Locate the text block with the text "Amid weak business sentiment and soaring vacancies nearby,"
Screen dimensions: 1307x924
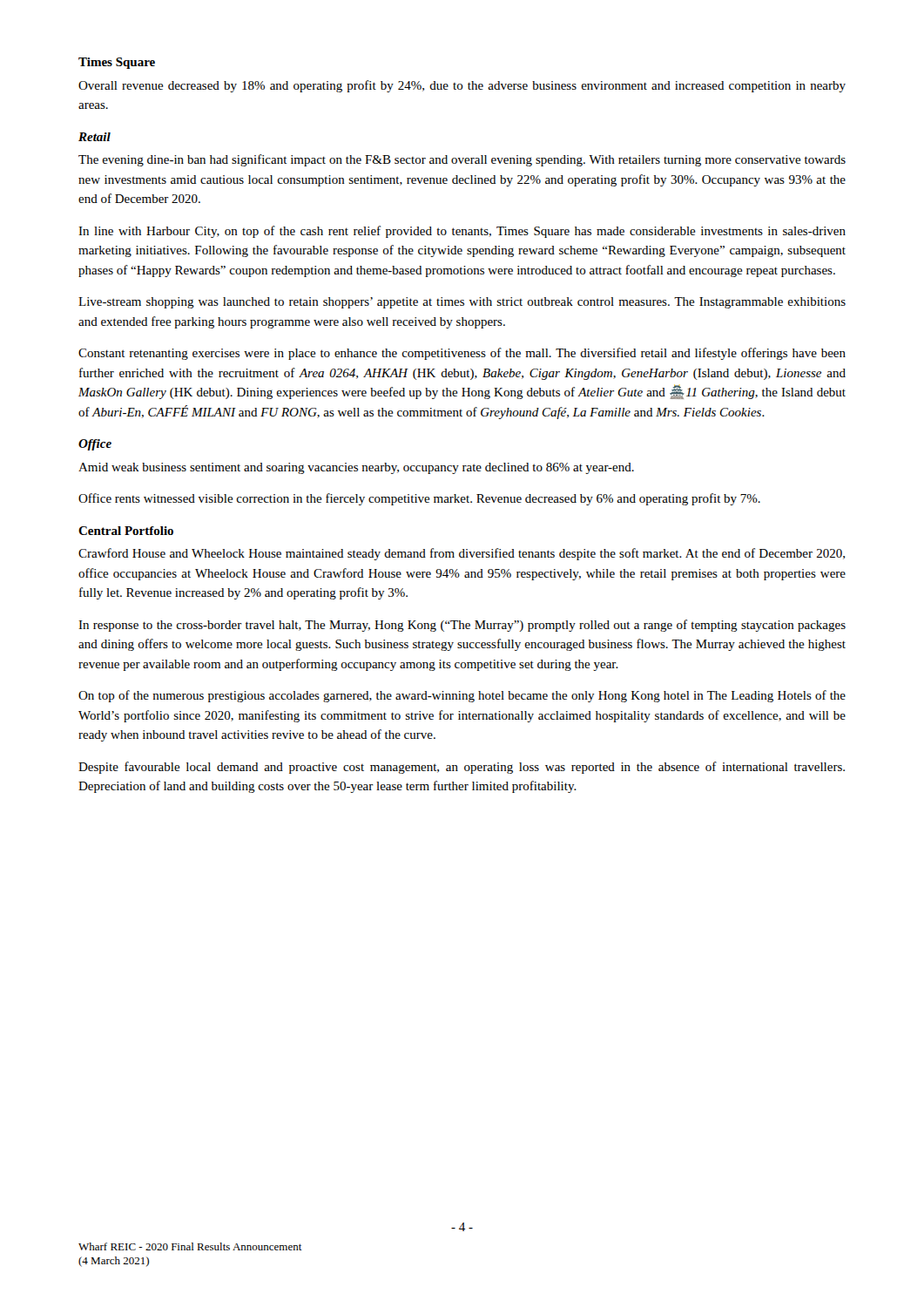click(462, 467)
